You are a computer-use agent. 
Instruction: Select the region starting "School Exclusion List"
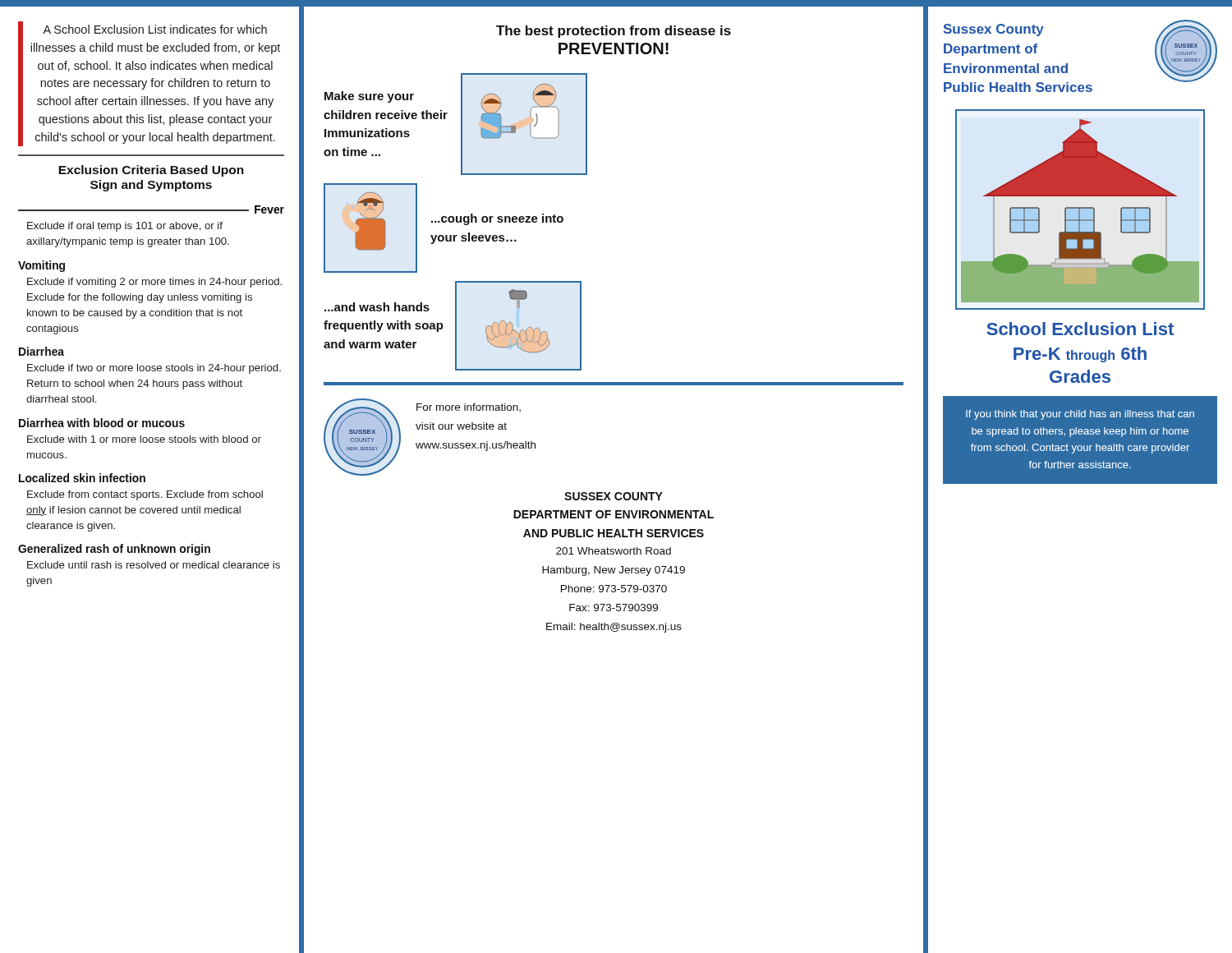click(x=1080, y=329)
